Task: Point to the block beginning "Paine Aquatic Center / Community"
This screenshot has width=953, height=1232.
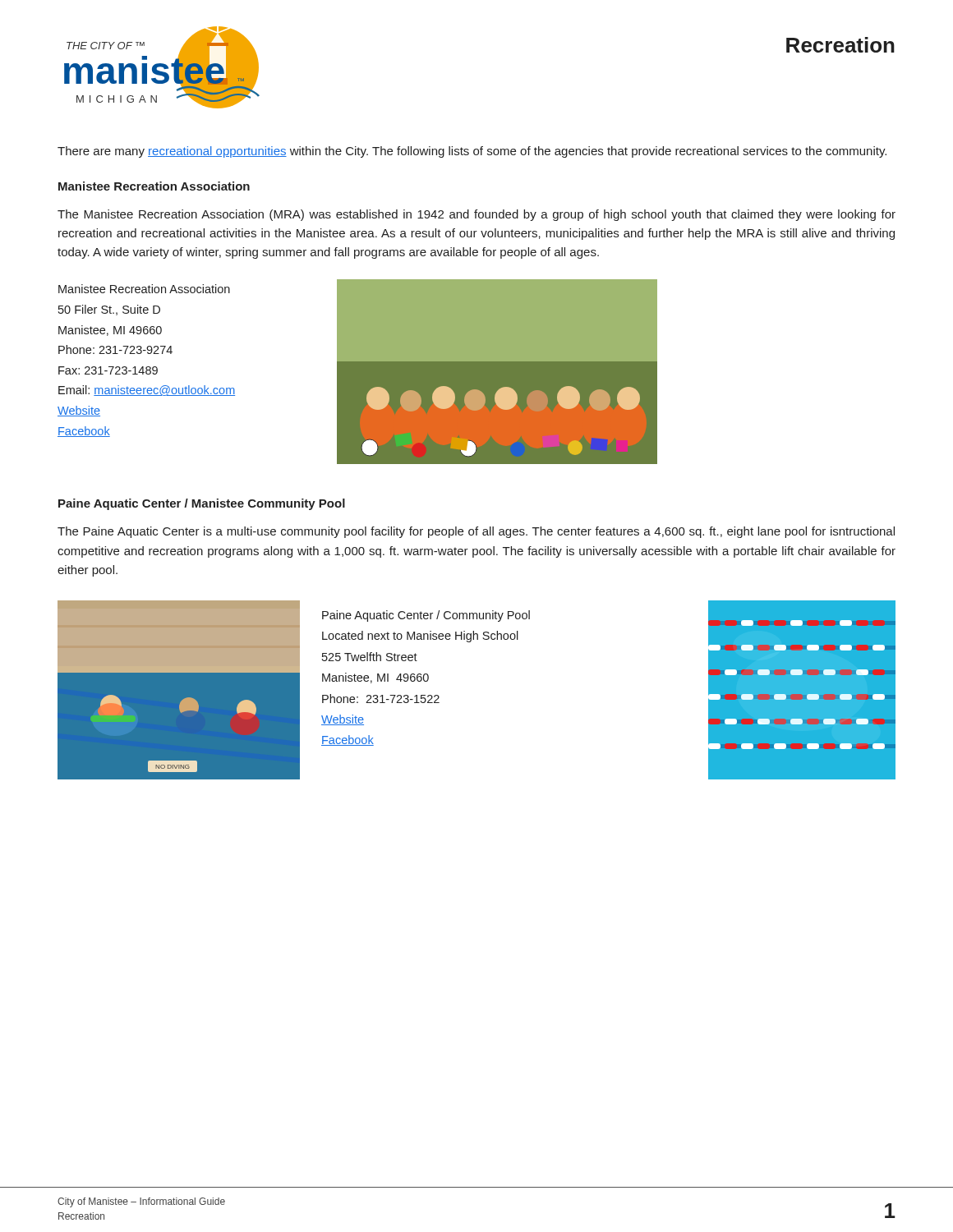Action: (426, 678)
